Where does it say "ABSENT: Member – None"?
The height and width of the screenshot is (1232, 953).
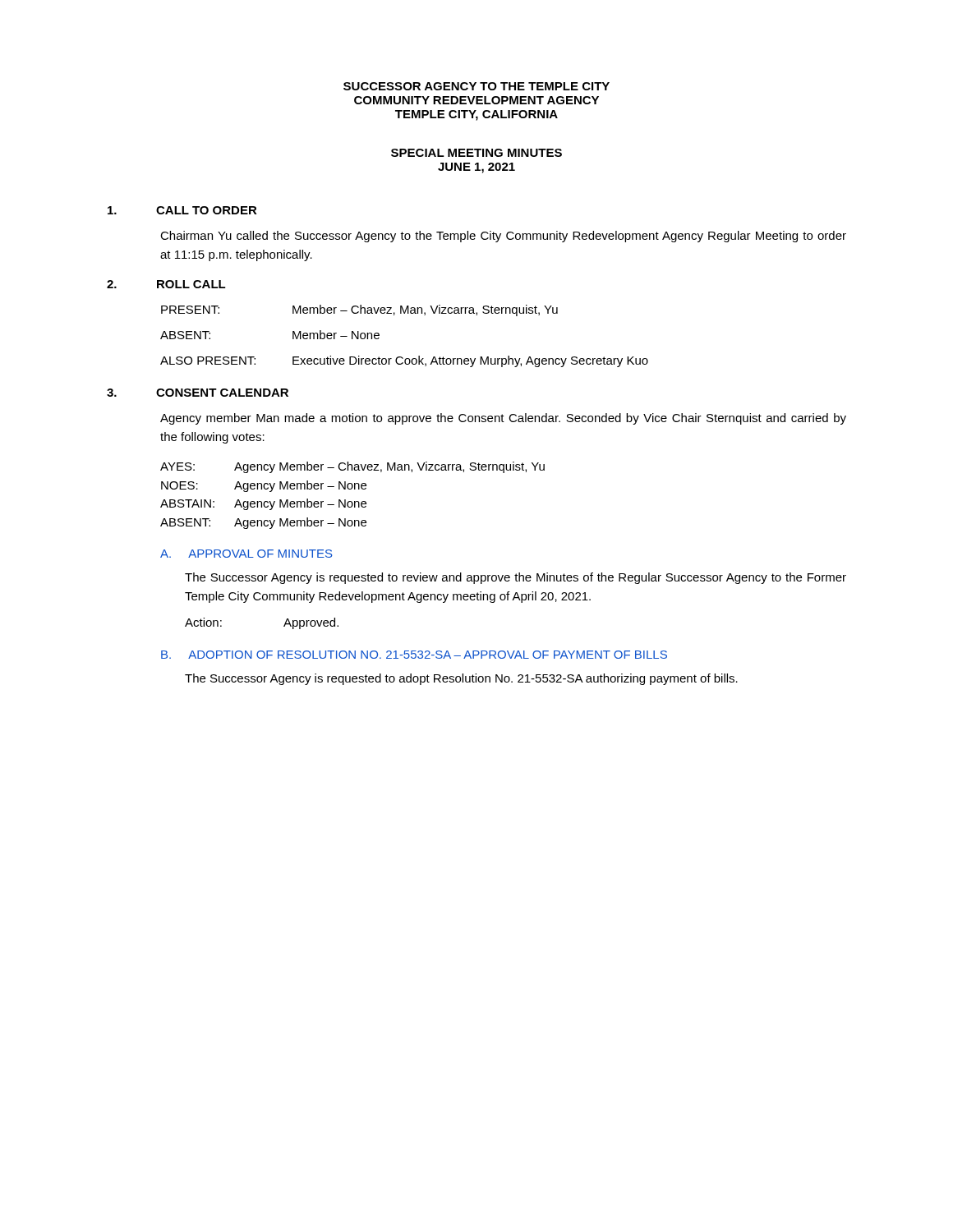181,335
